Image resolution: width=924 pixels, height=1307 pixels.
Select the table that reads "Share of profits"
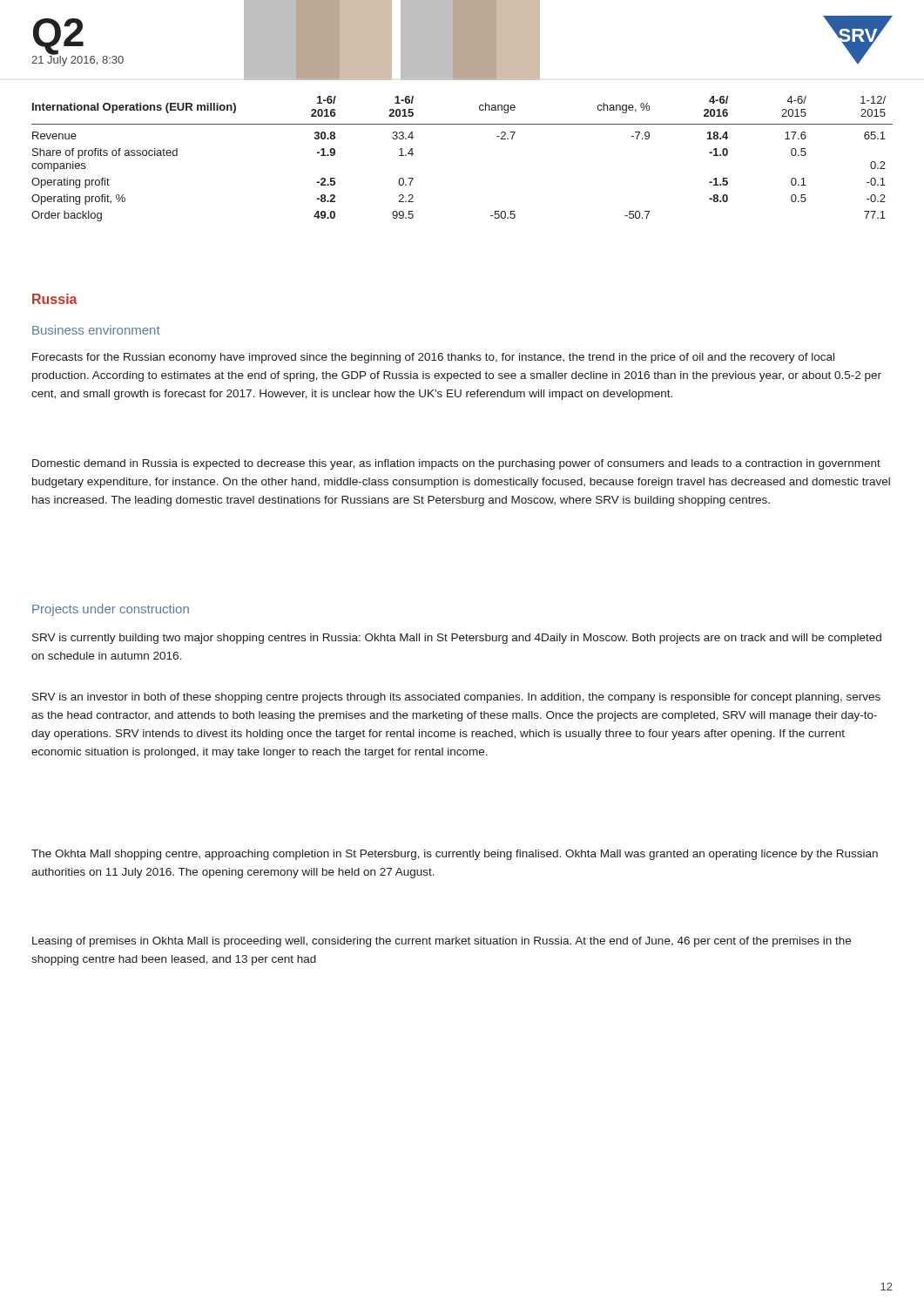click(x=462, y=157)
